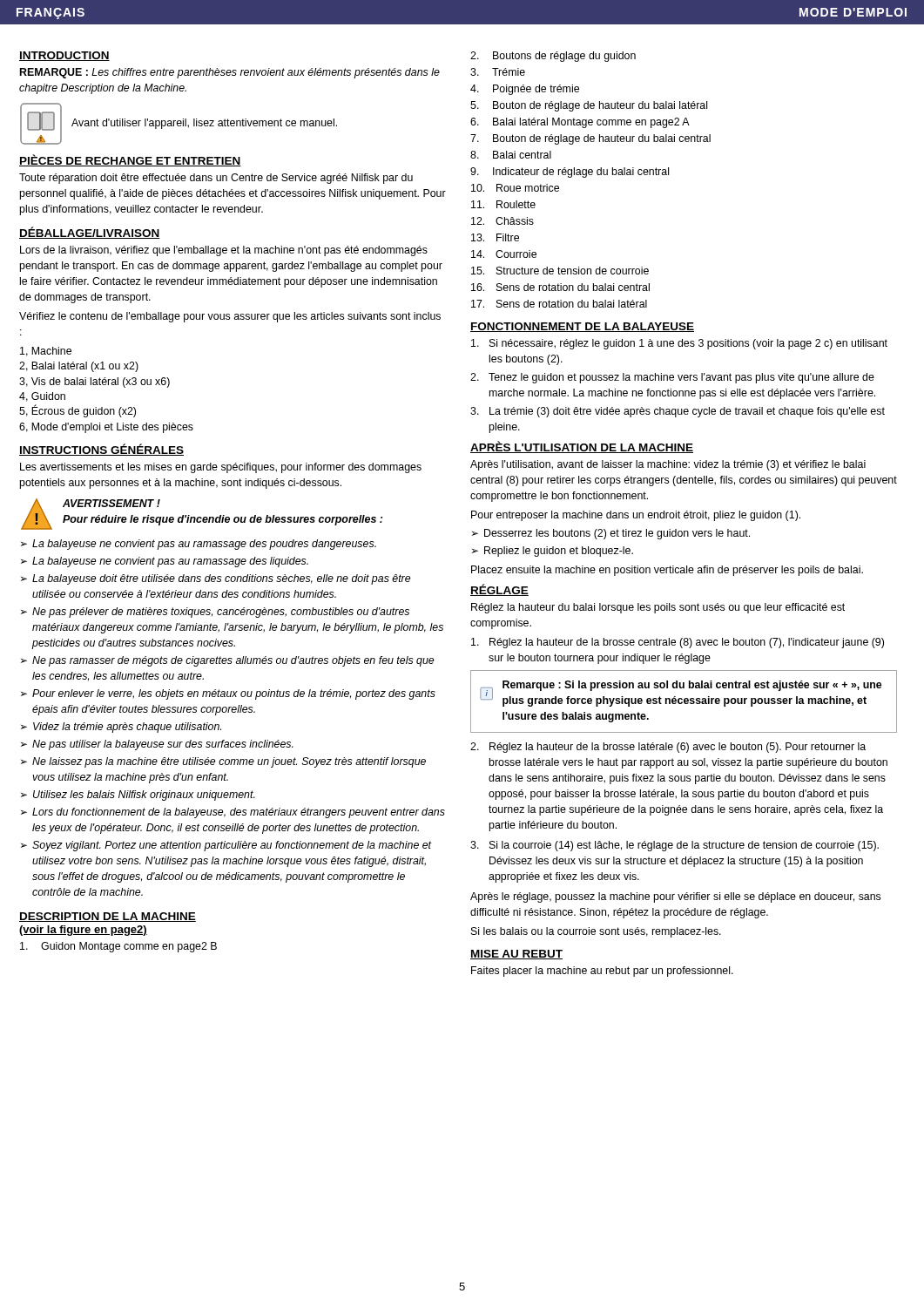Screen dimensions: 1307x924
Task: Locate the list item with the text "Si nécessaire, réglez"
Action: click(684, 352)
